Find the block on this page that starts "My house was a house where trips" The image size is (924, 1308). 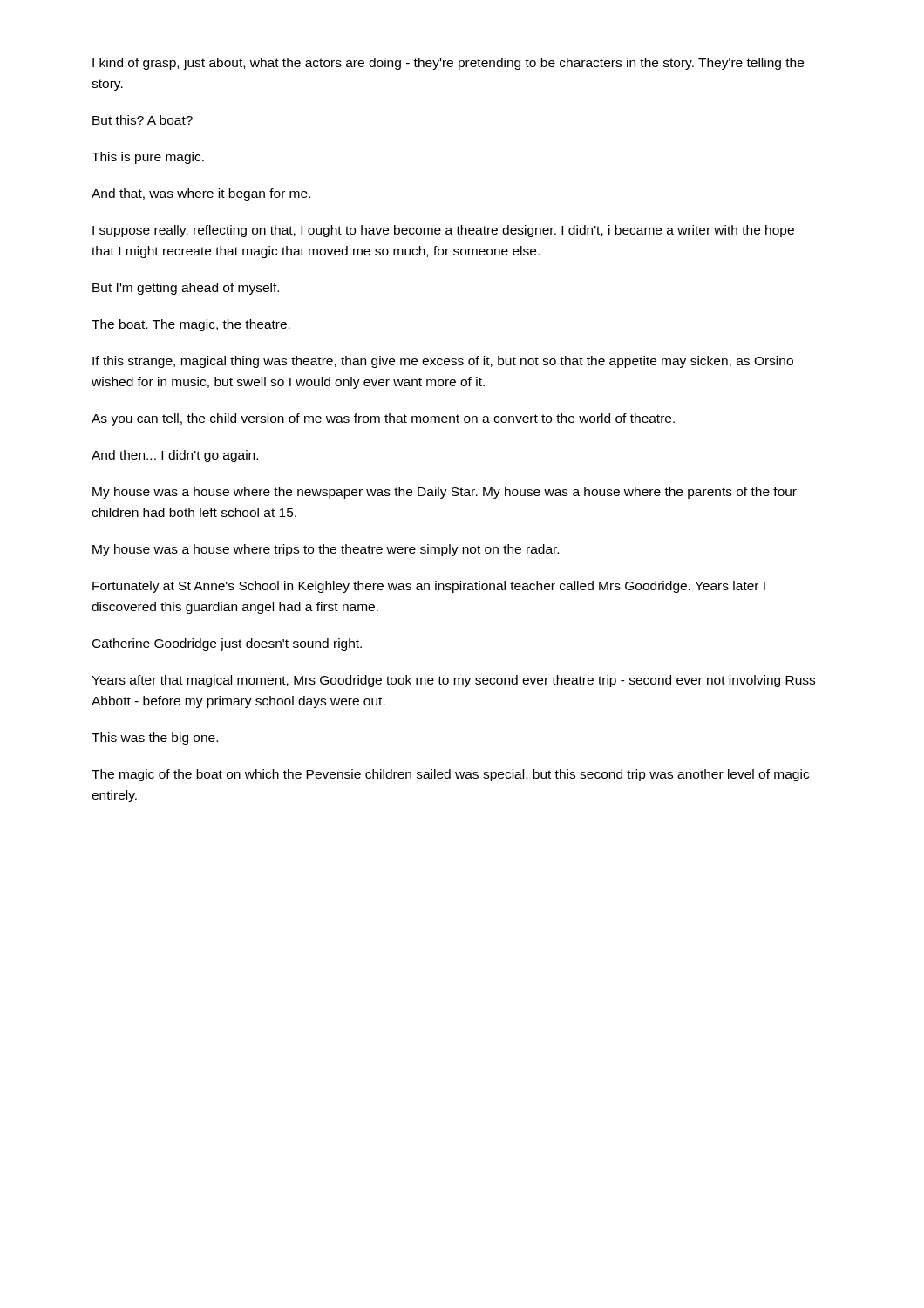pos(326,549)
